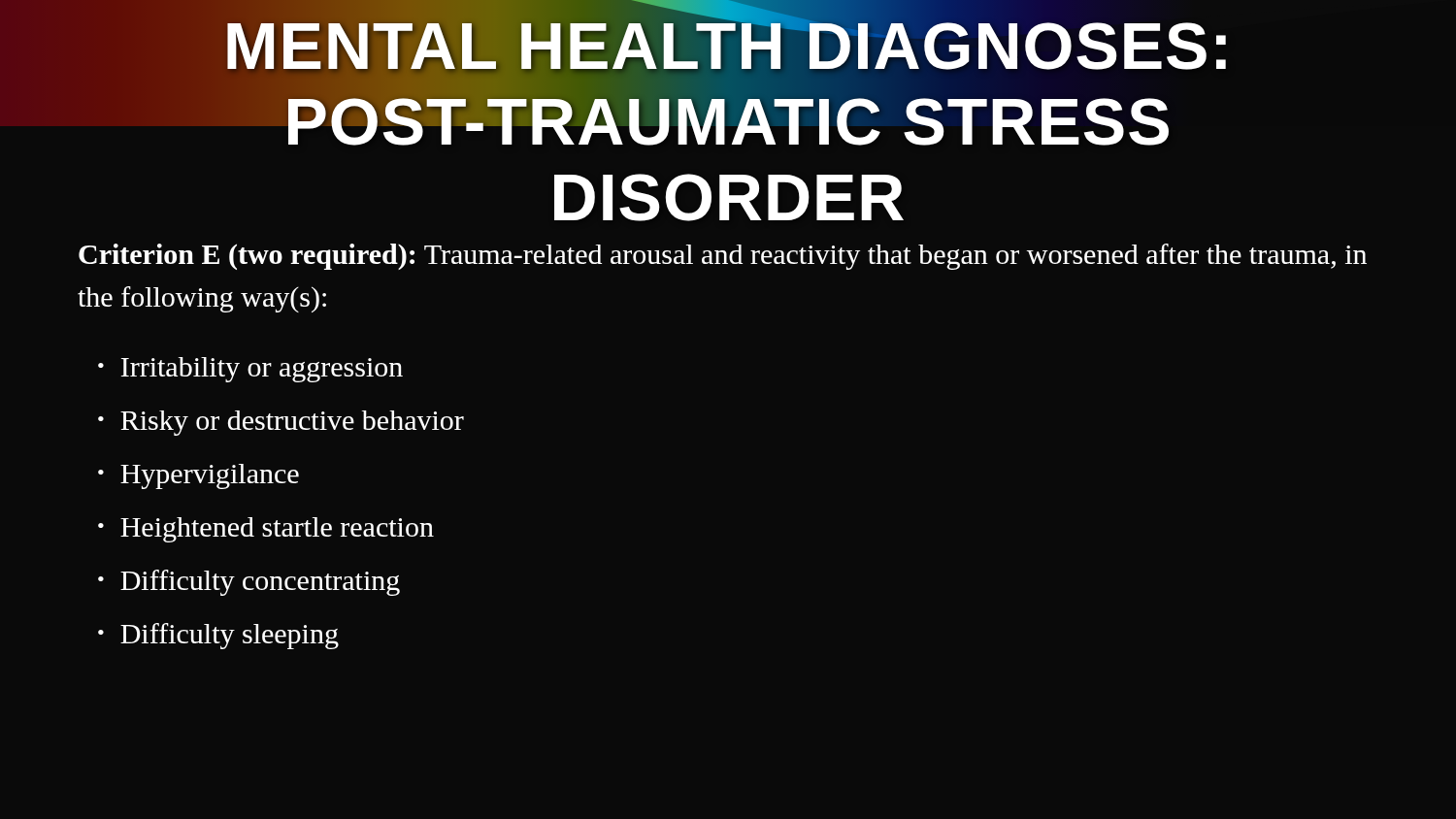Select the element starting "MENTAL HEALTH DIAGNOSES:POST-TRAUMATIC STRESSDISORDER"
This screenshot has width=1456, height=819.
pos(728,121)
